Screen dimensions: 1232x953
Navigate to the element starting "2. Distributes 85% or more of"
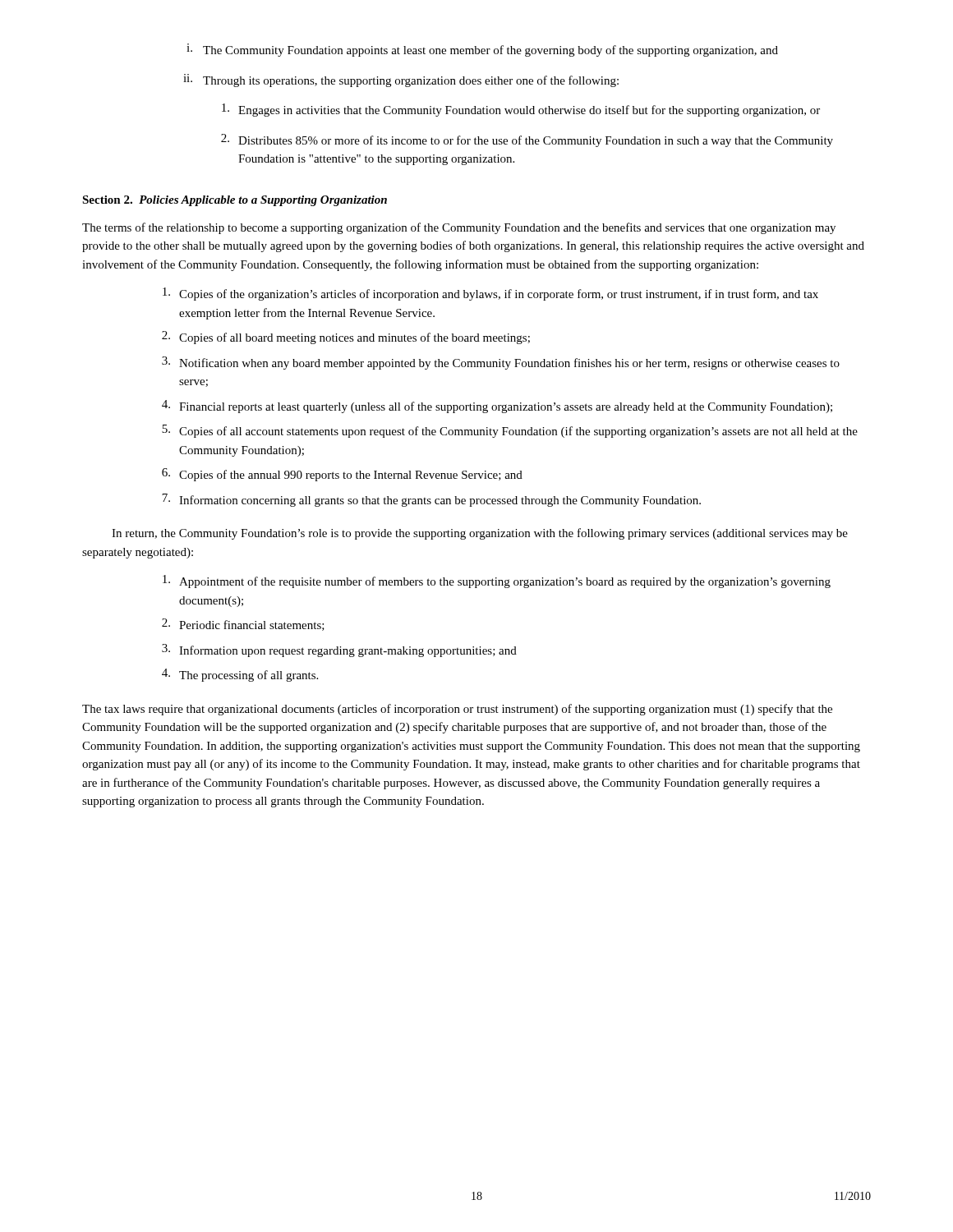(538, 149)
